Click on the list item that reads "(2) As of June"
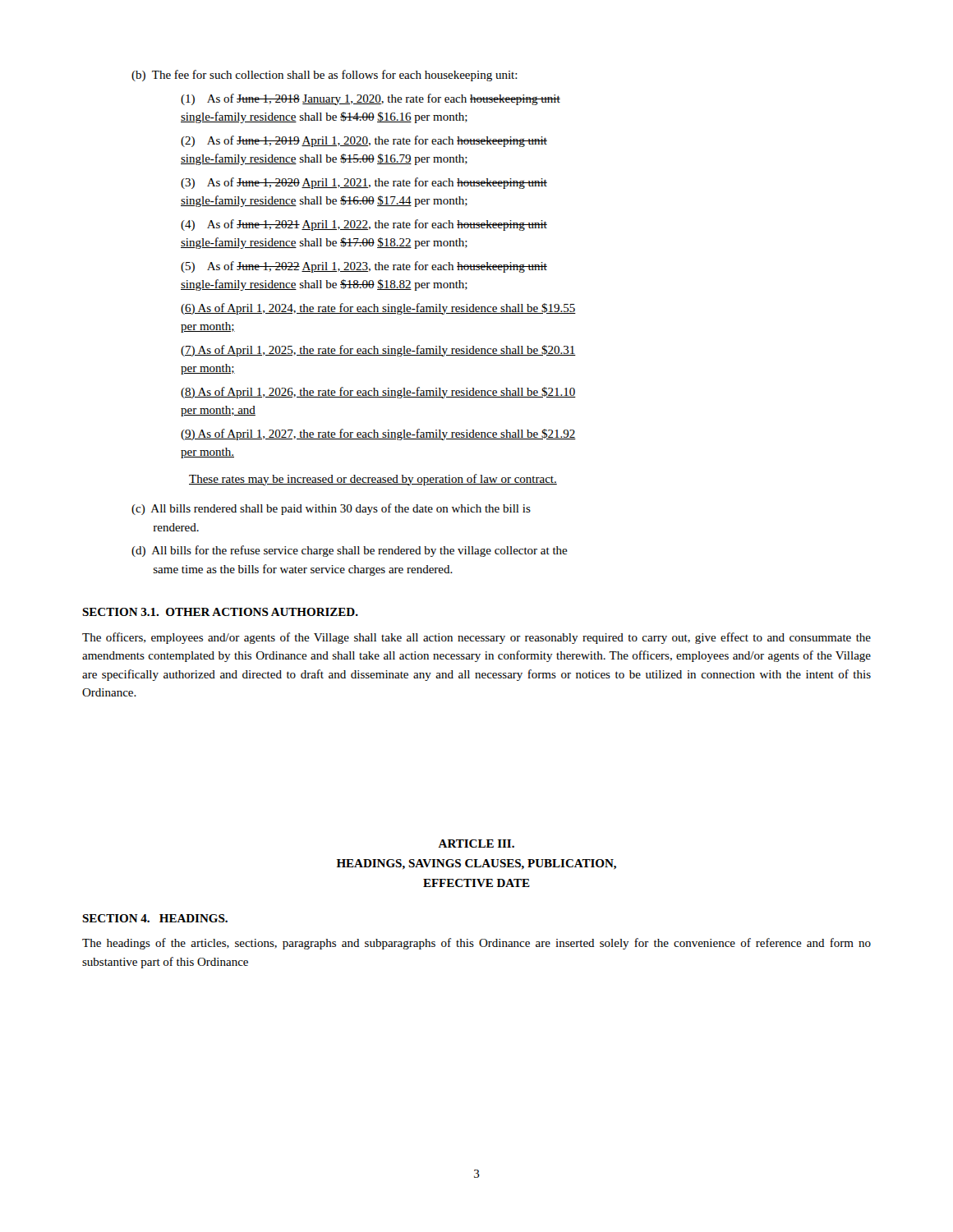The height and width of the screenshot is (1232, 953). (x=526, y=149)
